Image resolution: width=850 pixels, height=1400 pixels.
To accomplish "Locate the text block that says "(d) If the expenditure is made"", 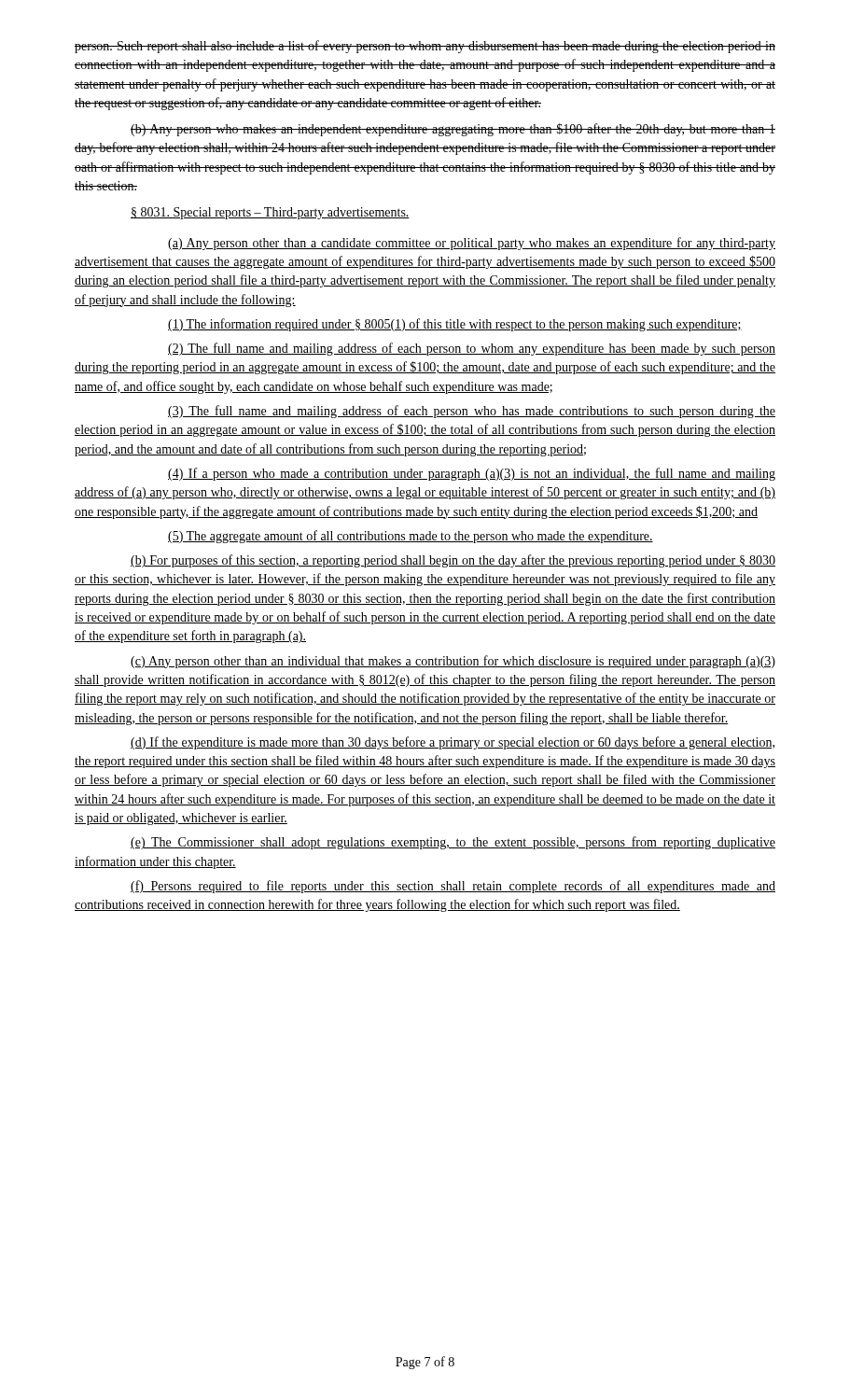I will click(x=425, y=781).
